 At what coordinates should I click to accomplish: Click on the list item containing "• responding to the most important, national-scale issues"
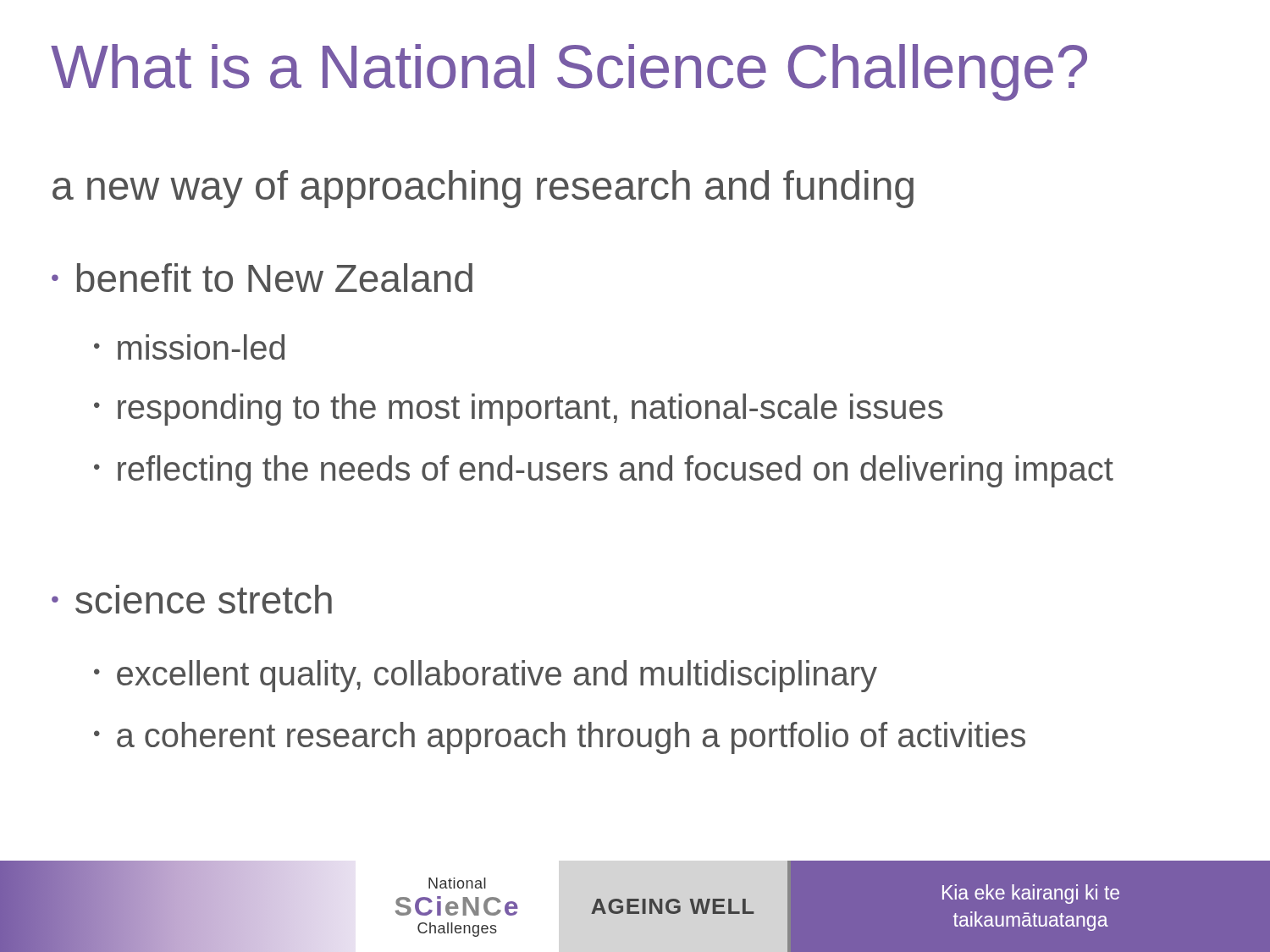click(518, 407)
